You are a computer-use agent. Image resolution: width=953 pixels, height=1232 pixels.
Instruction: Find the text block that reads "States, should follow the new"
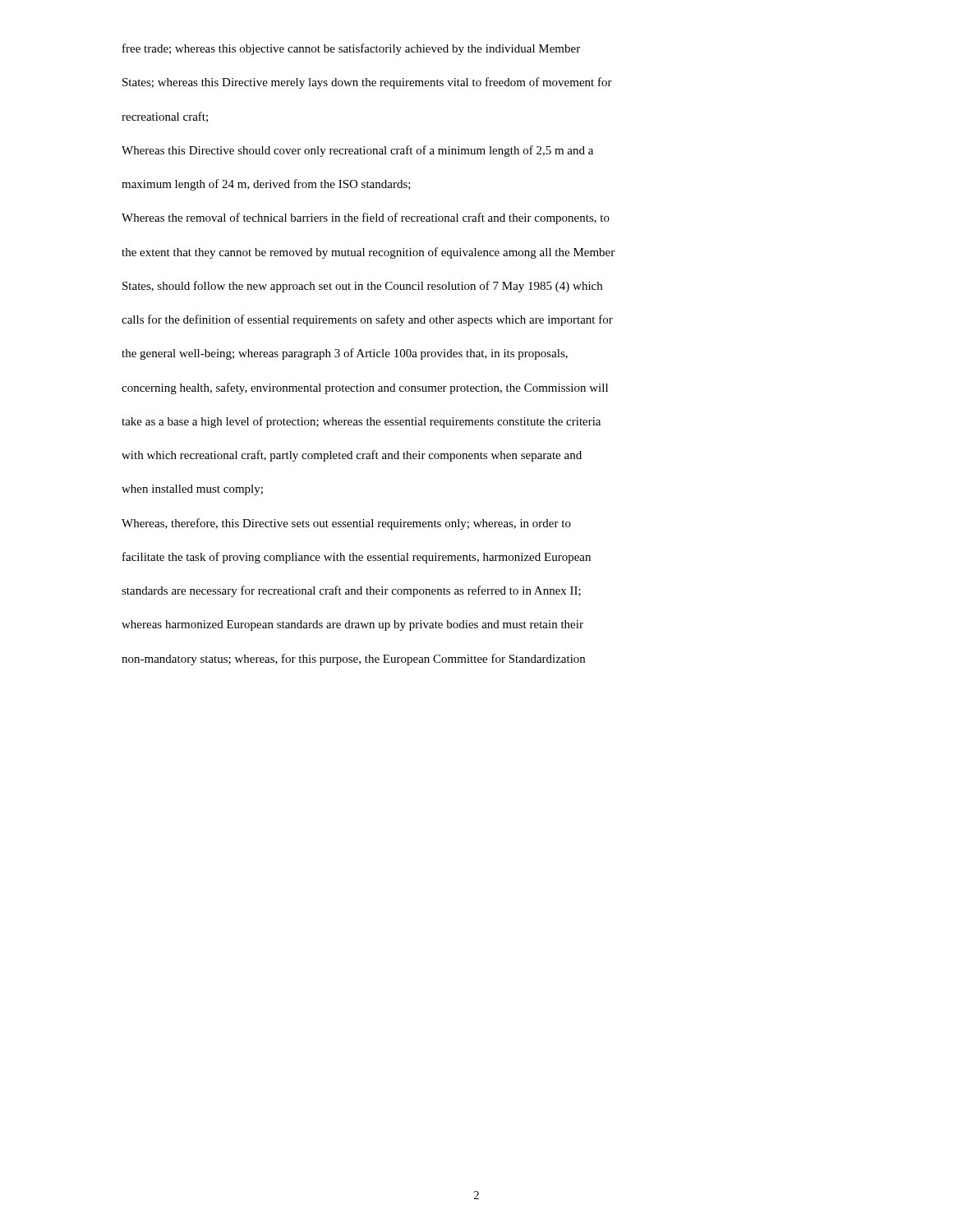click(362, 286)
